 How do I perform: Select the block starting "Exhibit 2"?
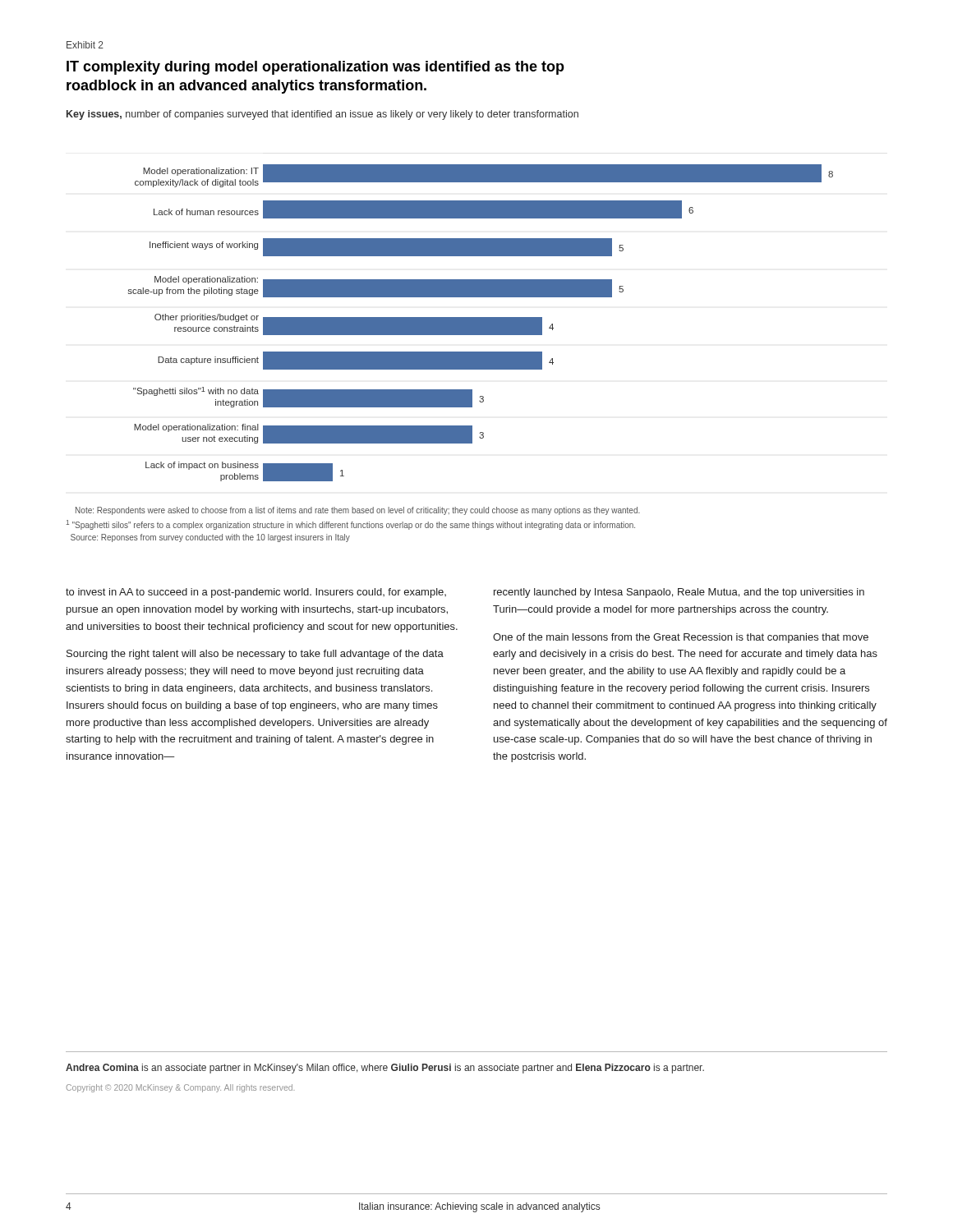(x=85, y=45)
